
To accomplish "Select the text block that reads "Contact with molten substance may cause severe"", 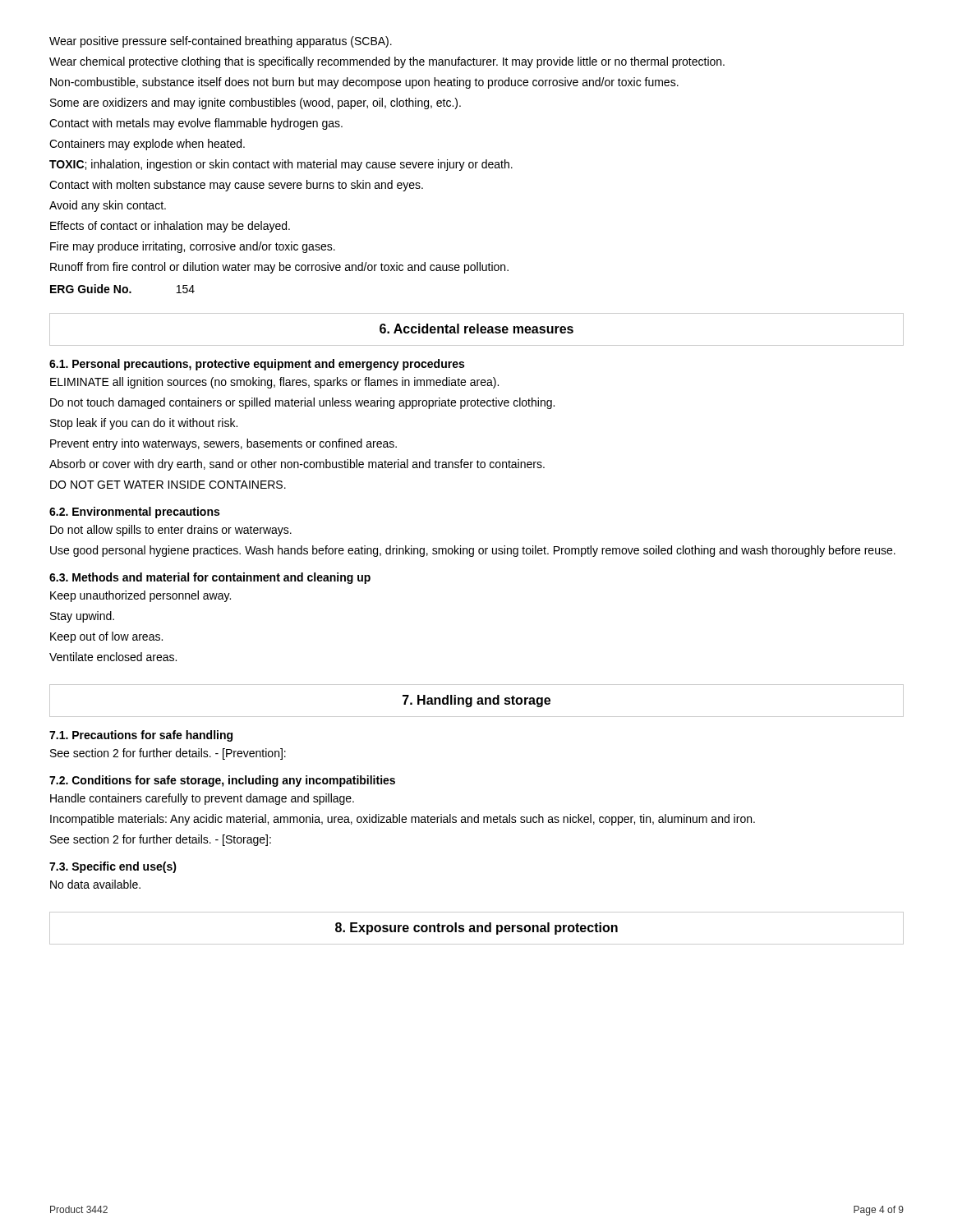I will (x=237, y=185).
